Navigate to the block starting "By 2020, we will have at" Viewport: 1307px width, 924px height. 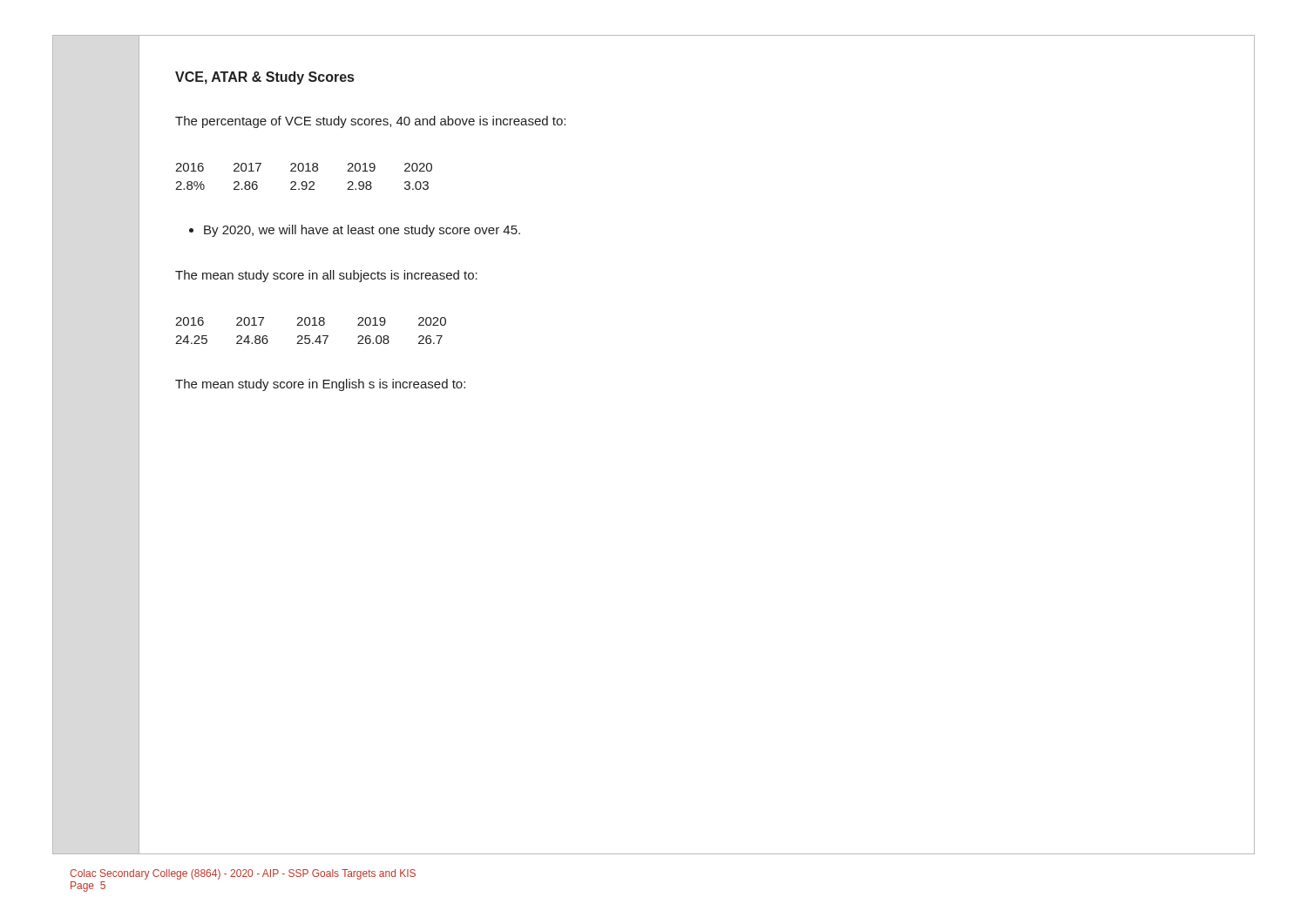355,231
